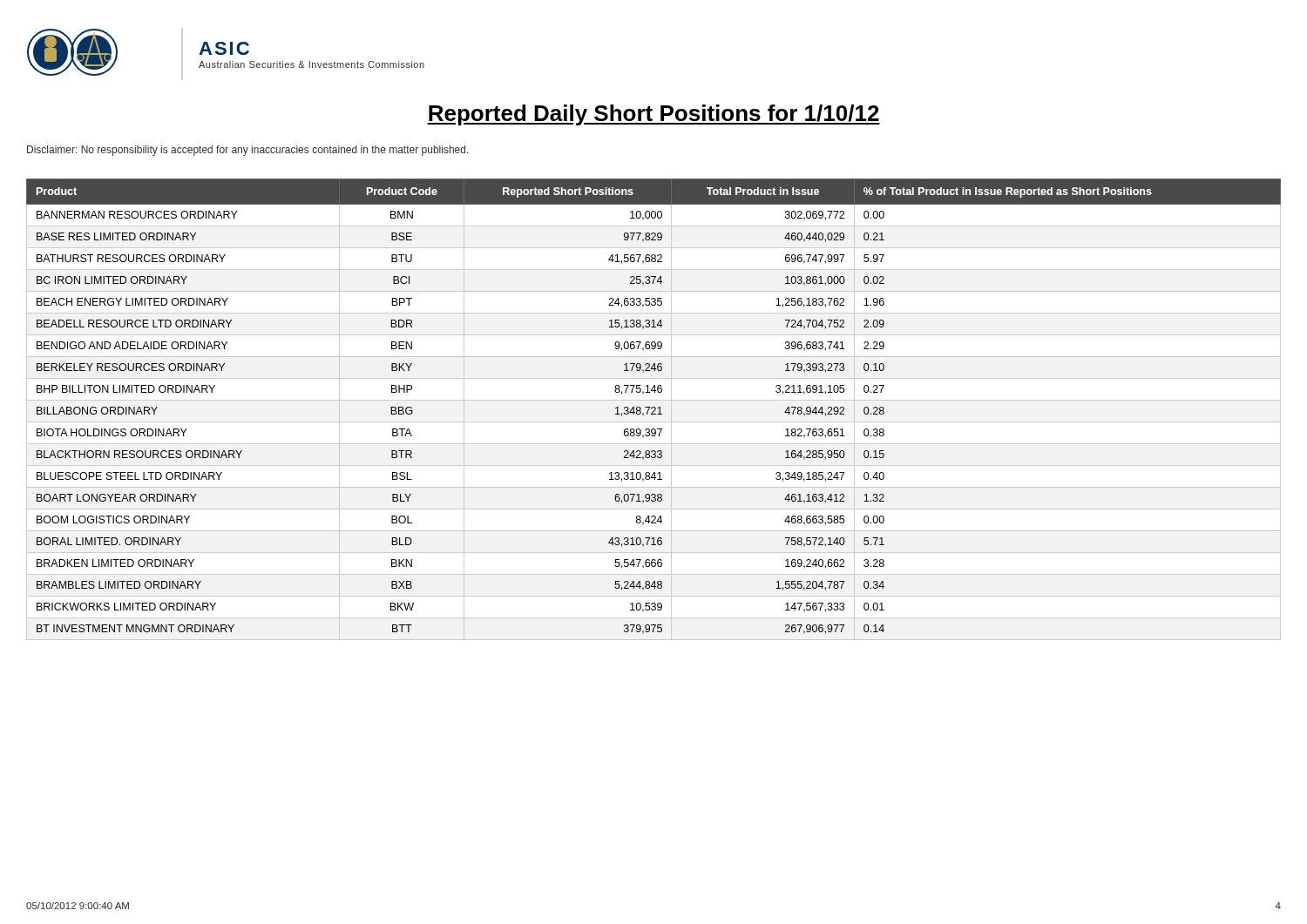Click a table

654,409
